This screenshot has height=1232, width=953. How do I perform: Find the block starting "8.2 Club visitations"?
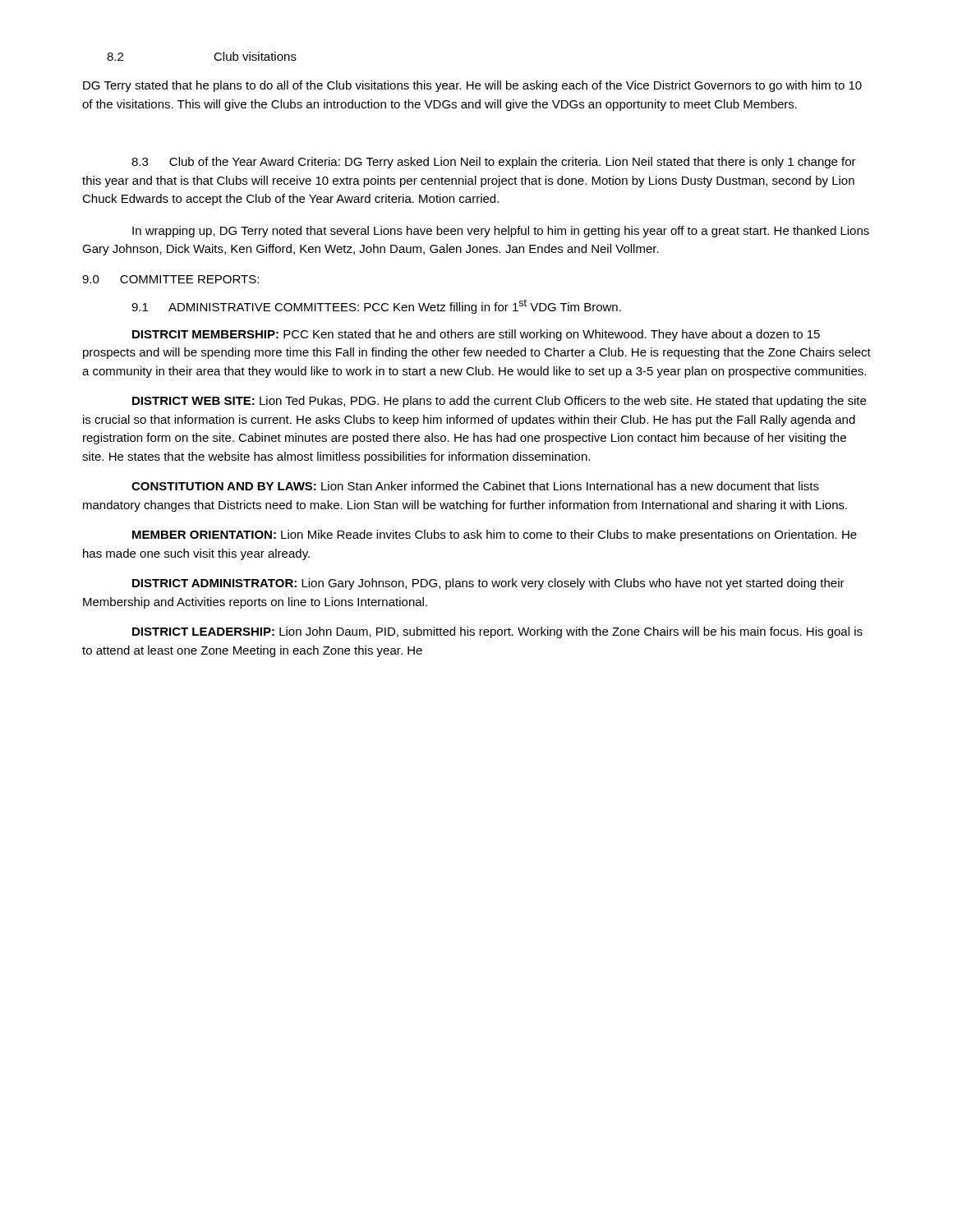click(110, 56)
